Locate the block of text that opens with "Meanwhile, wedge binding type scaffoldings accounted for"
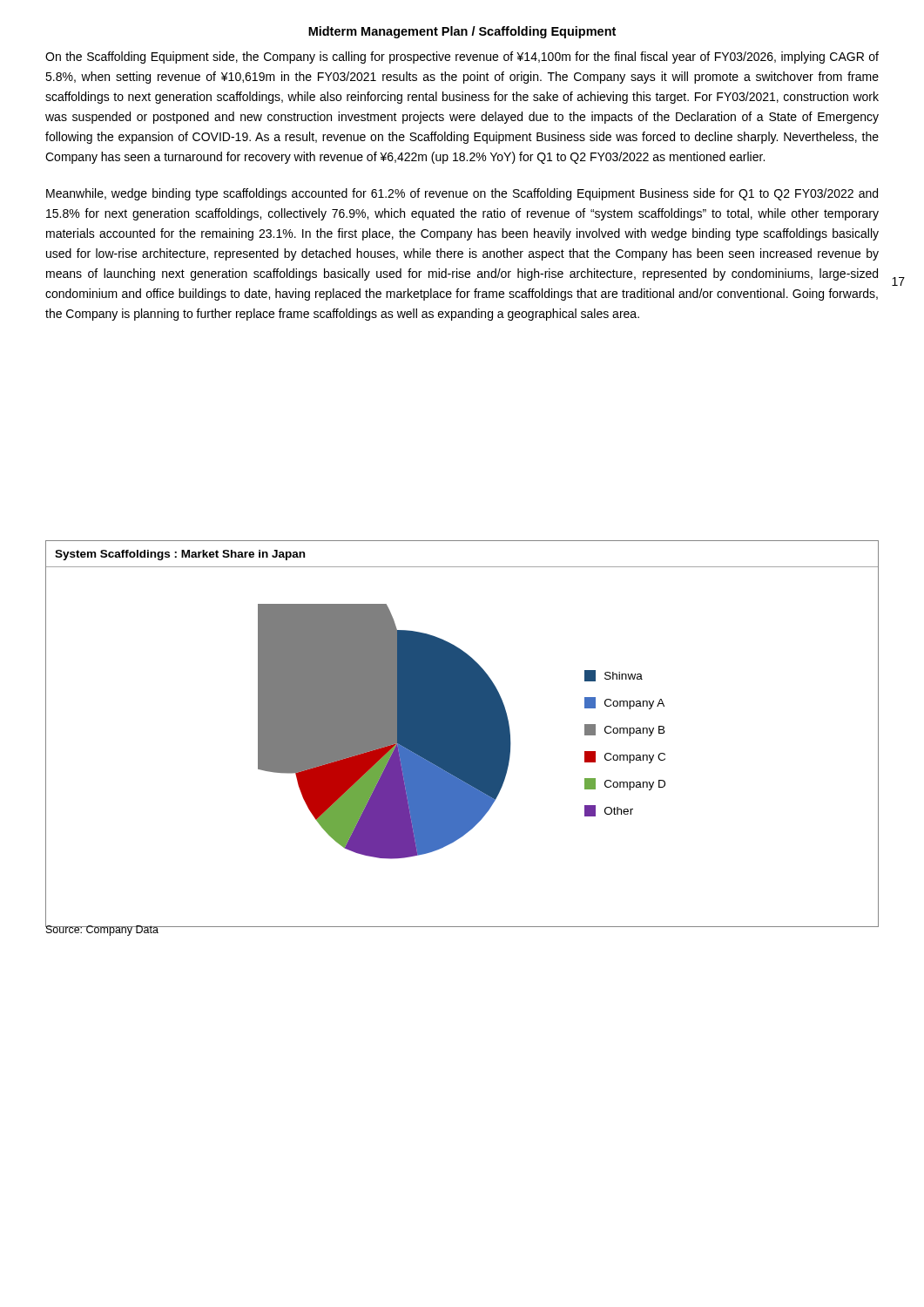Viewport: 924px width, 1307px height. tap(462, 253)
